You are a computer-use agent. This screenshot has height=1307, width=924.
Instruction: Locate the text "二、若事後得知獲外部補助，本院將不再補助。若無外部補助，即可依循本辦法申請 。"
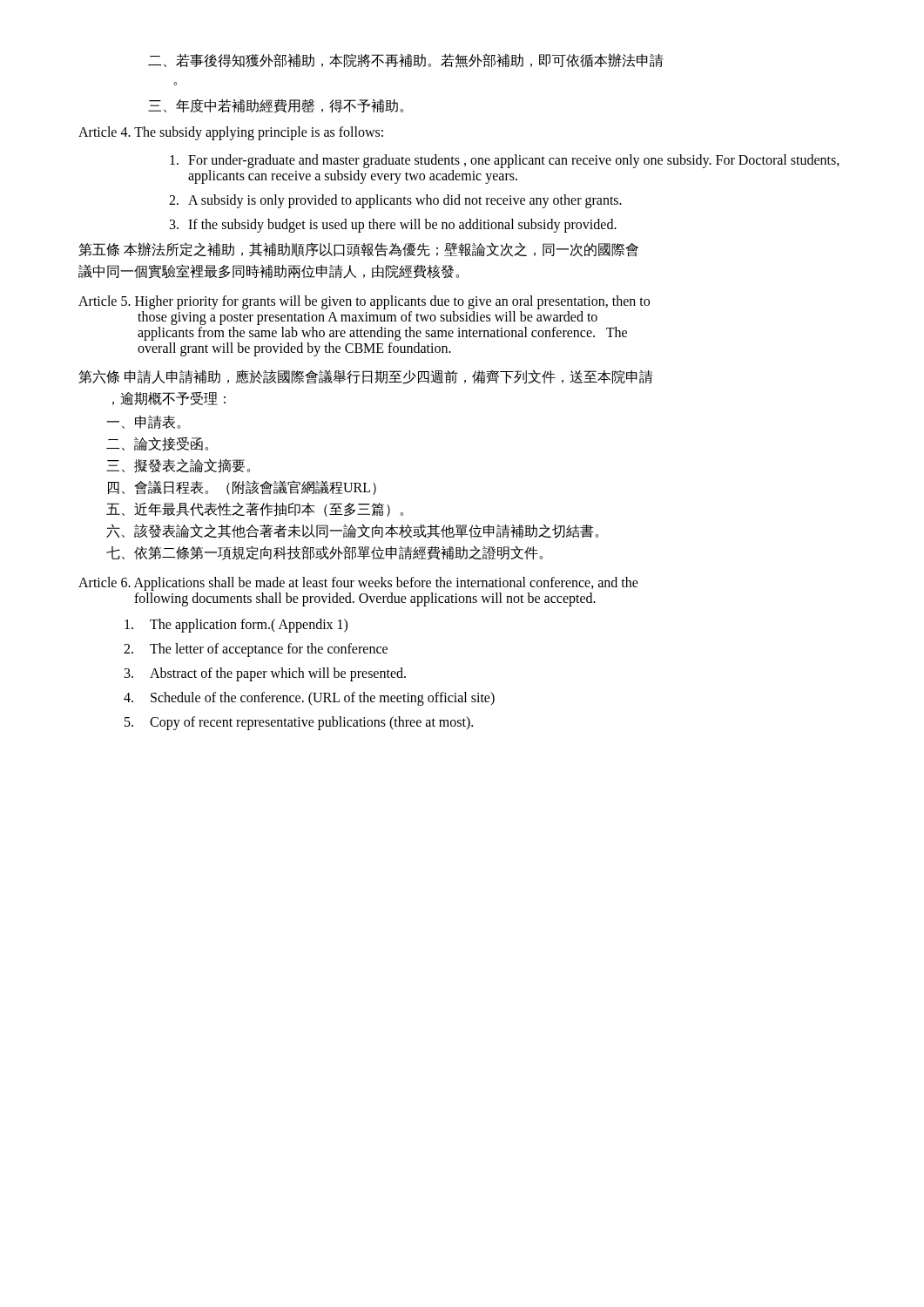[x=497, y=71]
